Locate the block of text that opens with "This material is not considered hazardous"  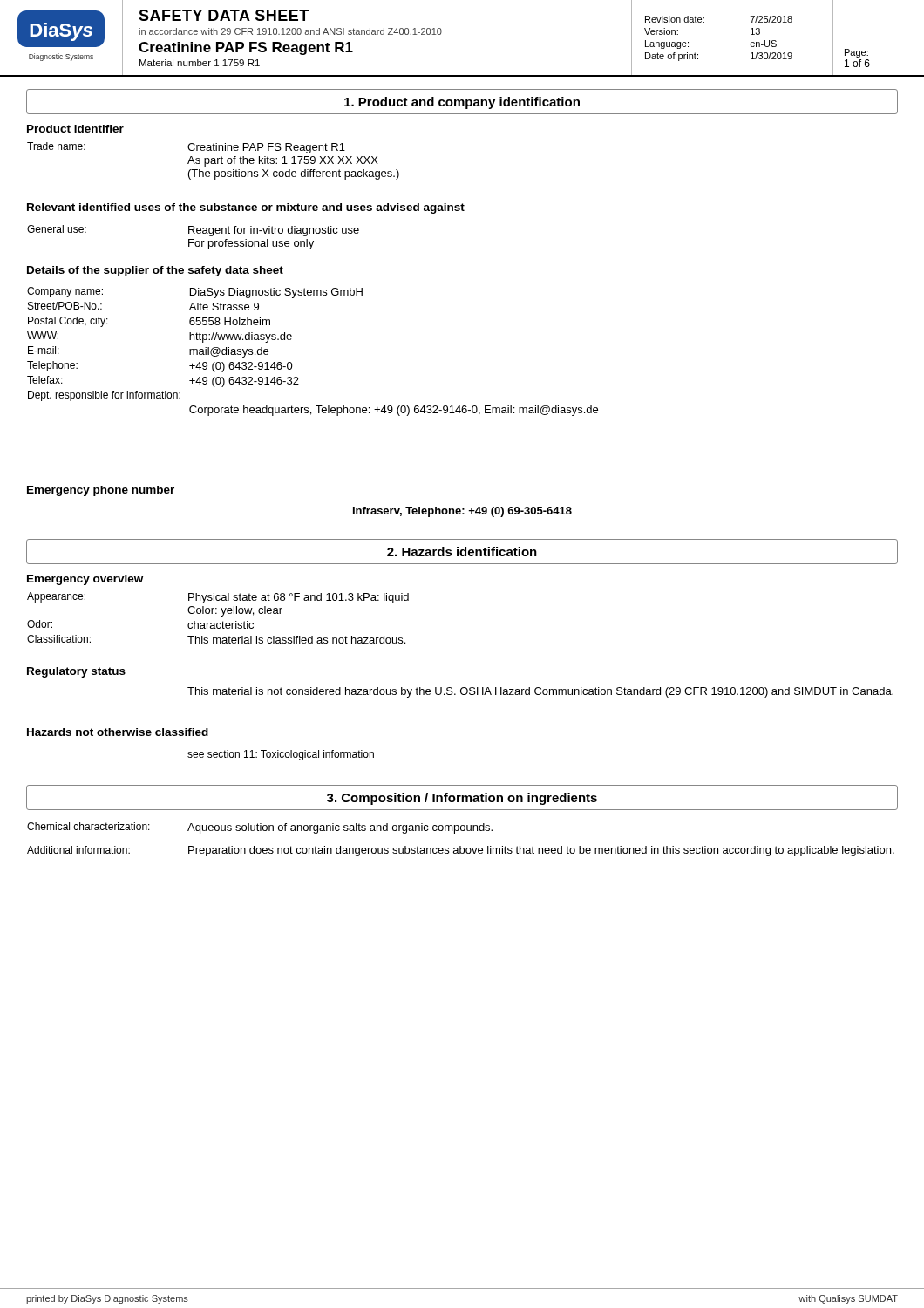click(462, 691)
